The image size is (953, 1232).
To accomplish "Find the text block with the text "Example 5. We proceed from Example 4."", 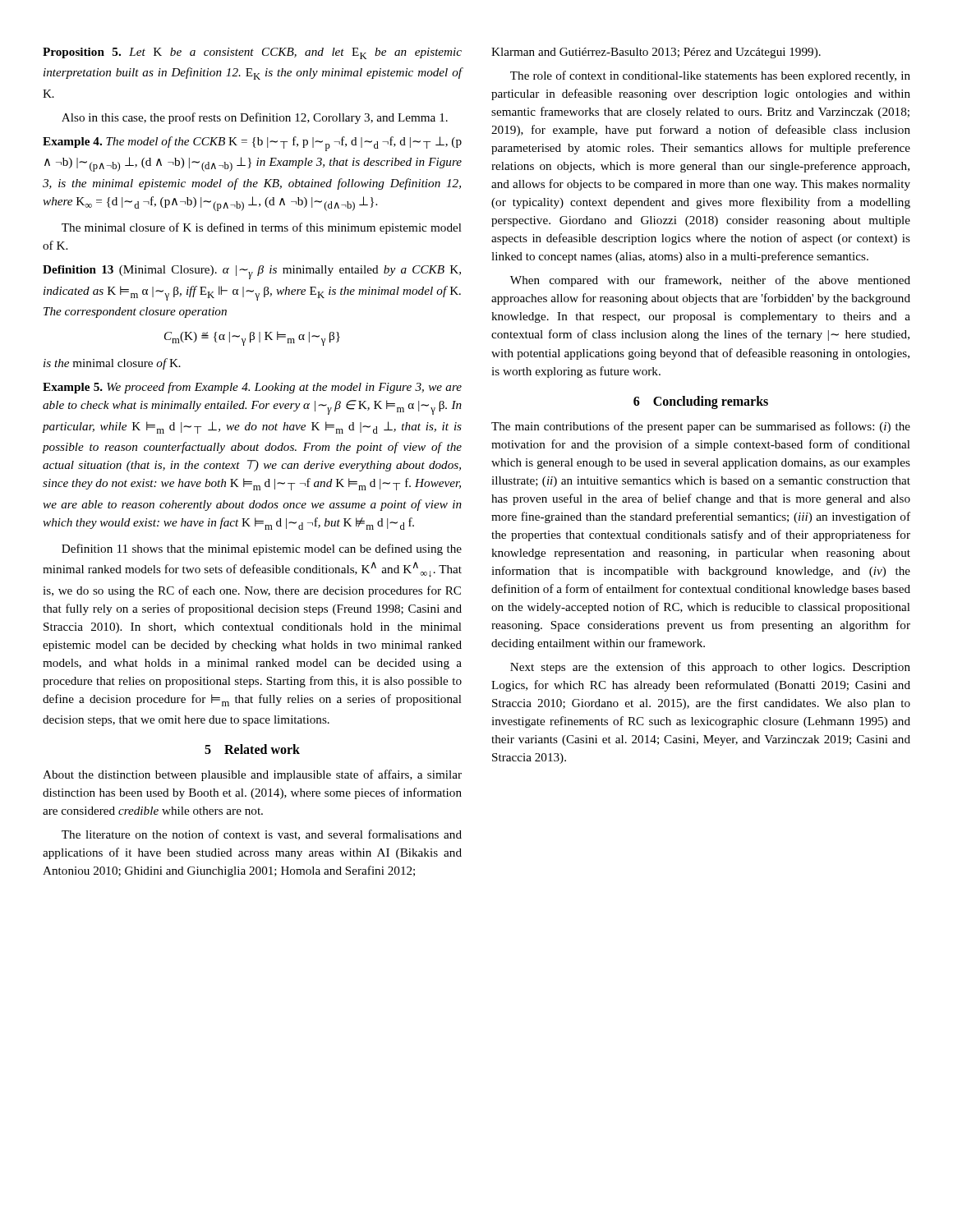I will coord(252,456).
